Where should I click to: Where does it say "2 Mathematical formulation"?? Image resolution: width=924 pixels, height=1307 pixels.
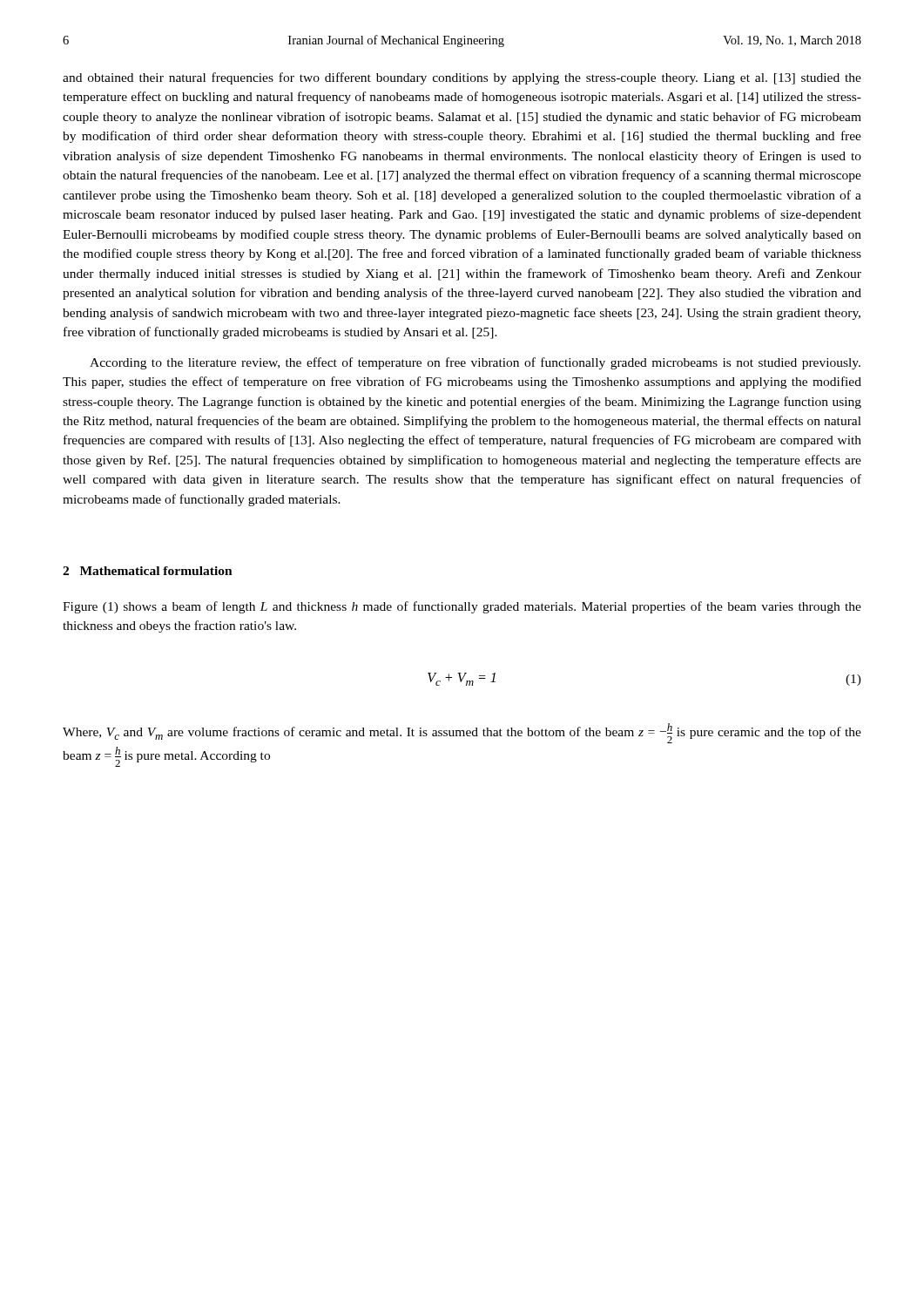[x=147, y=571]
